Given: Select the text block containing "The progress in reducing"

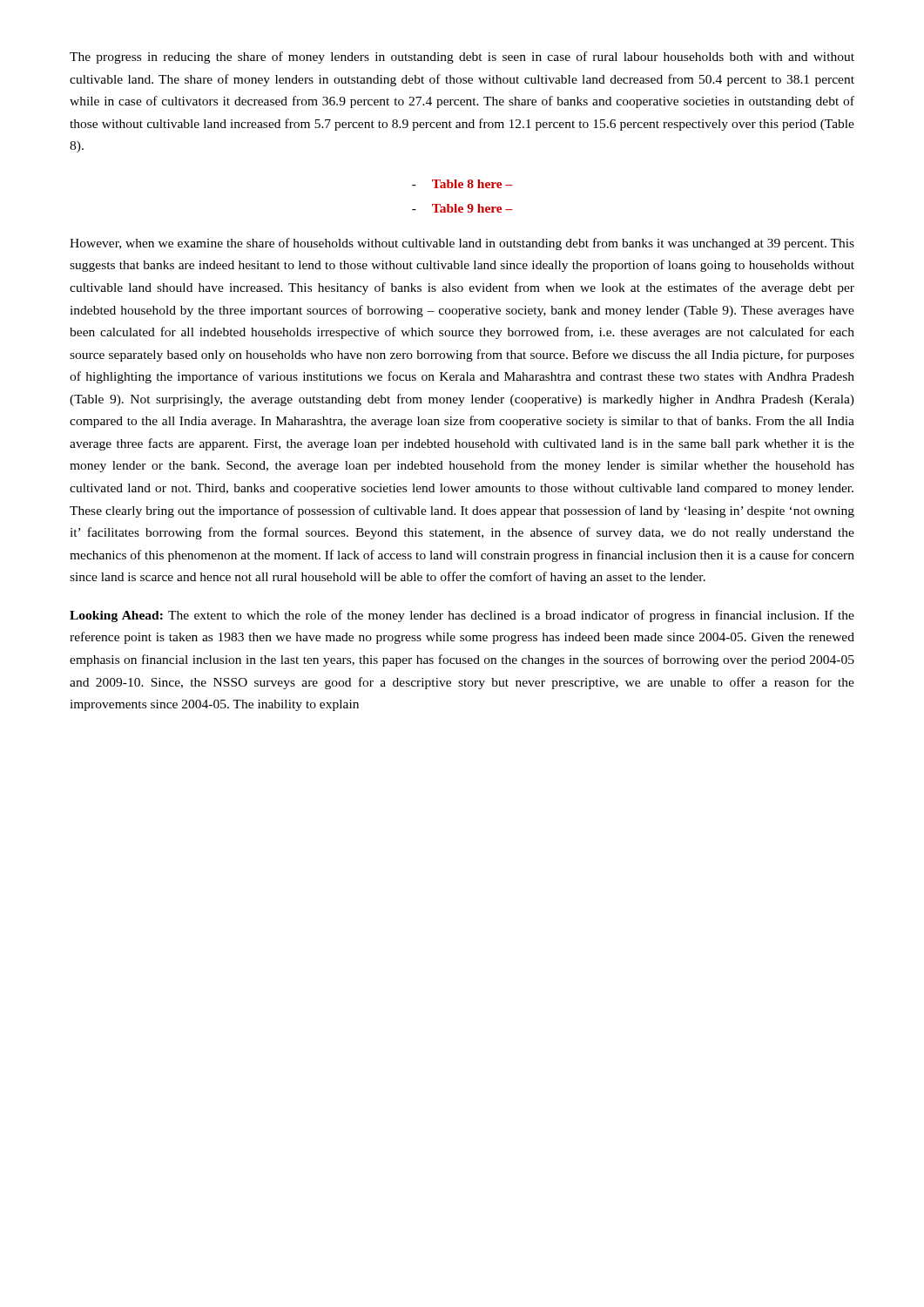Looking at the screenshot, I should 462,101.
